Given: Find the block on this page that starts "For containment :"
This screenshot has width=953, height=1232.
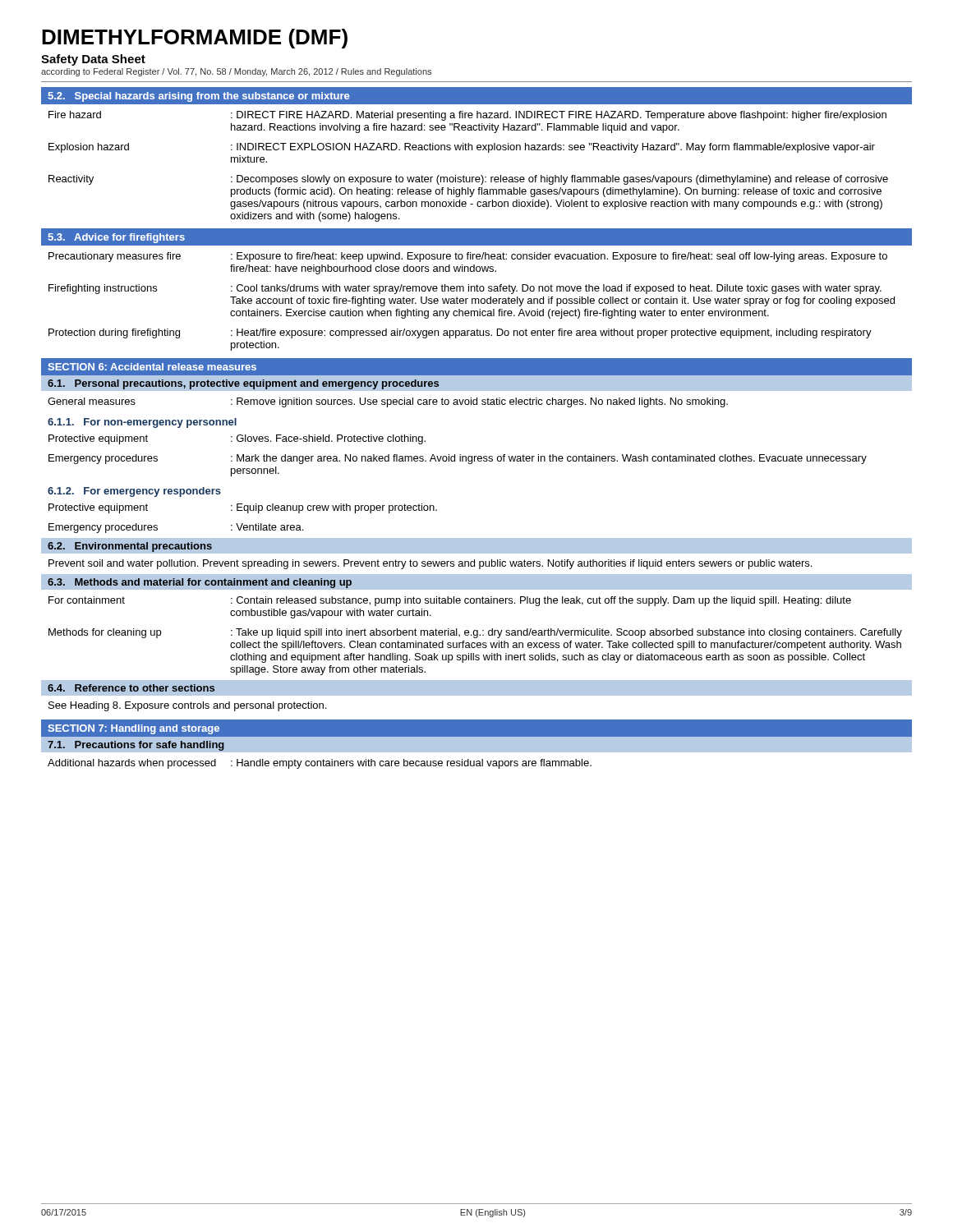Looking at the screenshot, I should (476, 606).
